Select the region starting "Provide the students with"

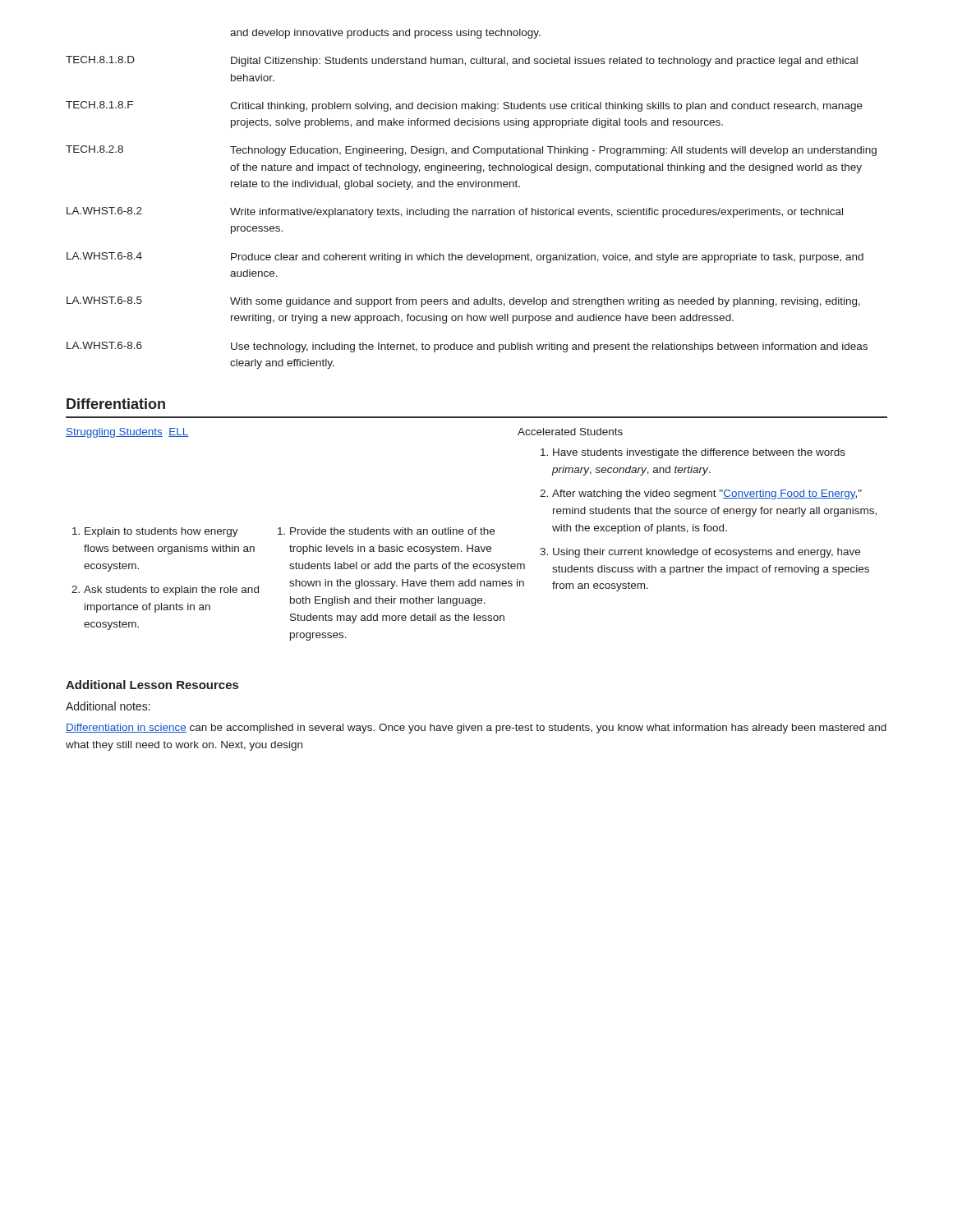(x=407, y=583)
